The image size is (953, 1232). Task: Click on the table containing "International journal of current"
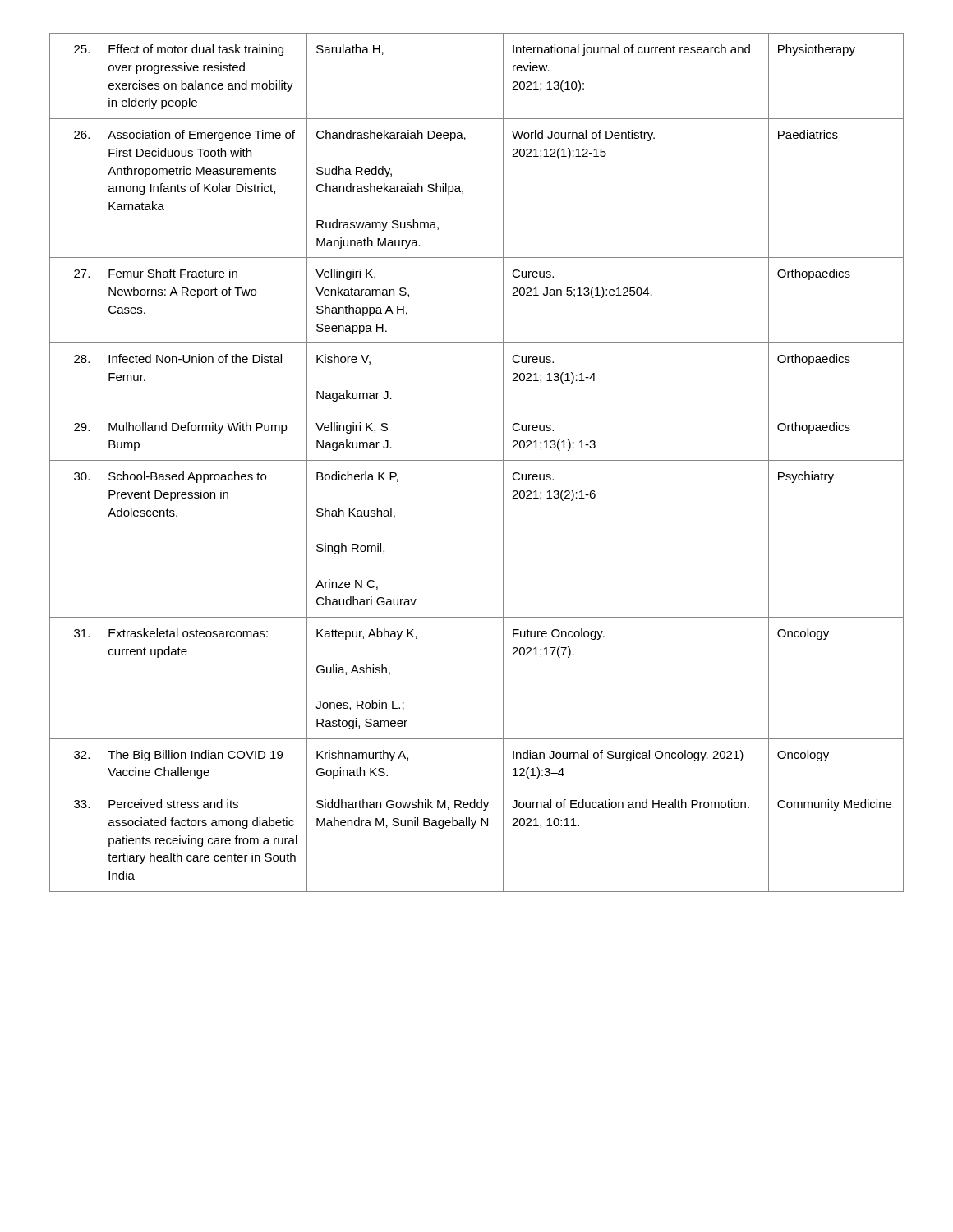(476, 462)
